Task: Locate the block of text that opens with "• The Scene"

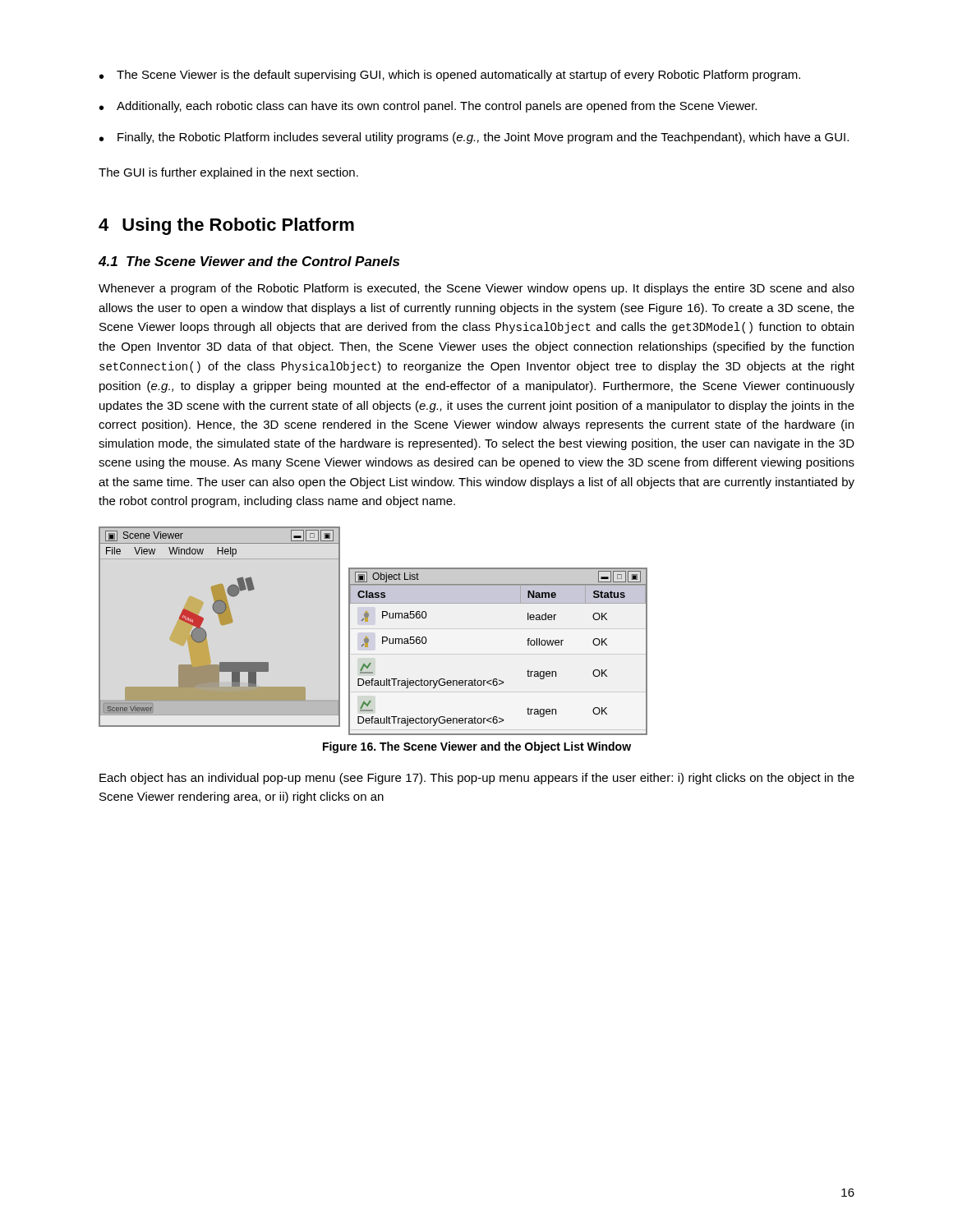Action: pos(476,77)
